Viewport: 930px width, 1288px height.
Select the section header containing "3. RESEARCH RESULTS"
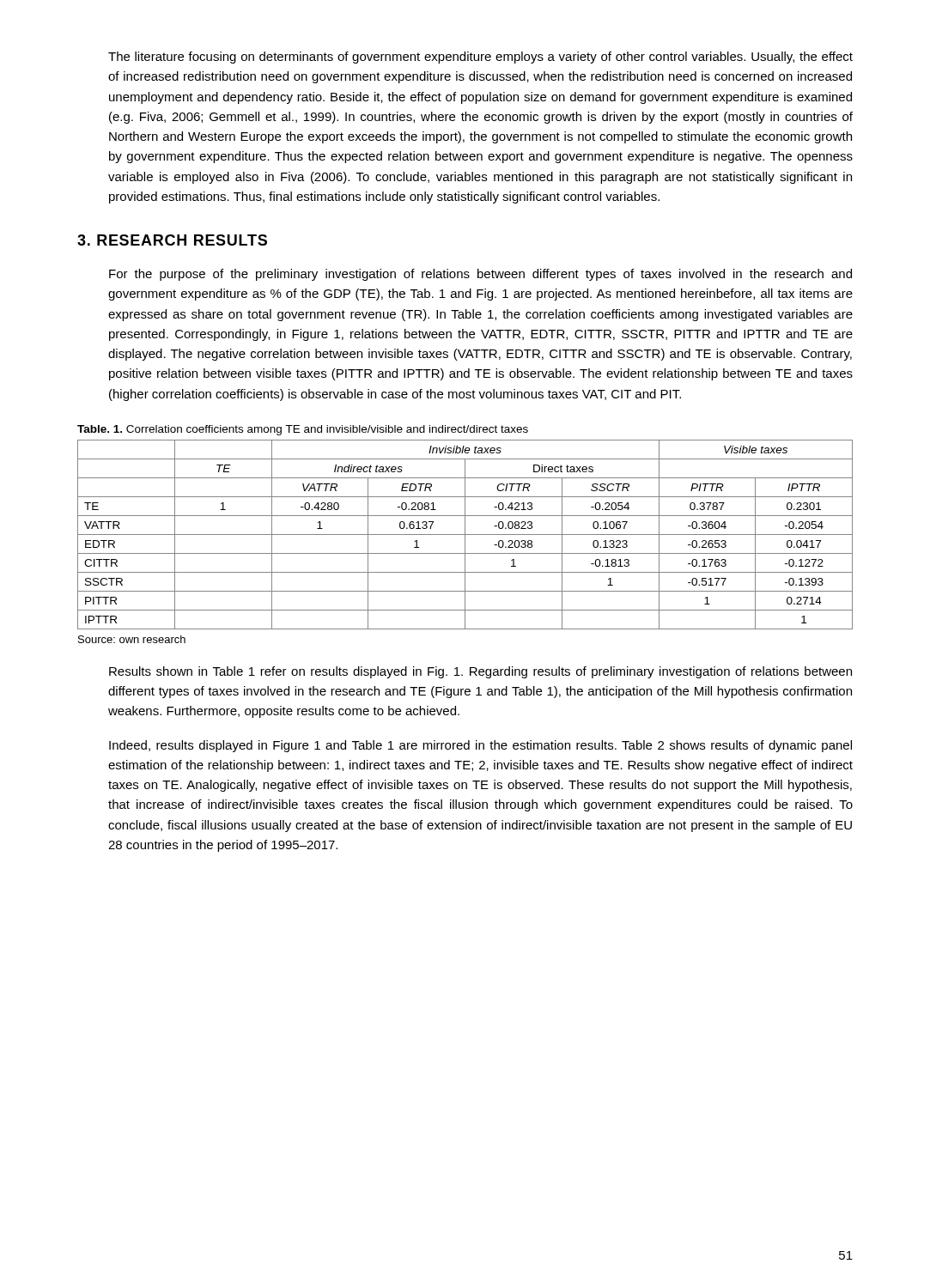[173, 240]
